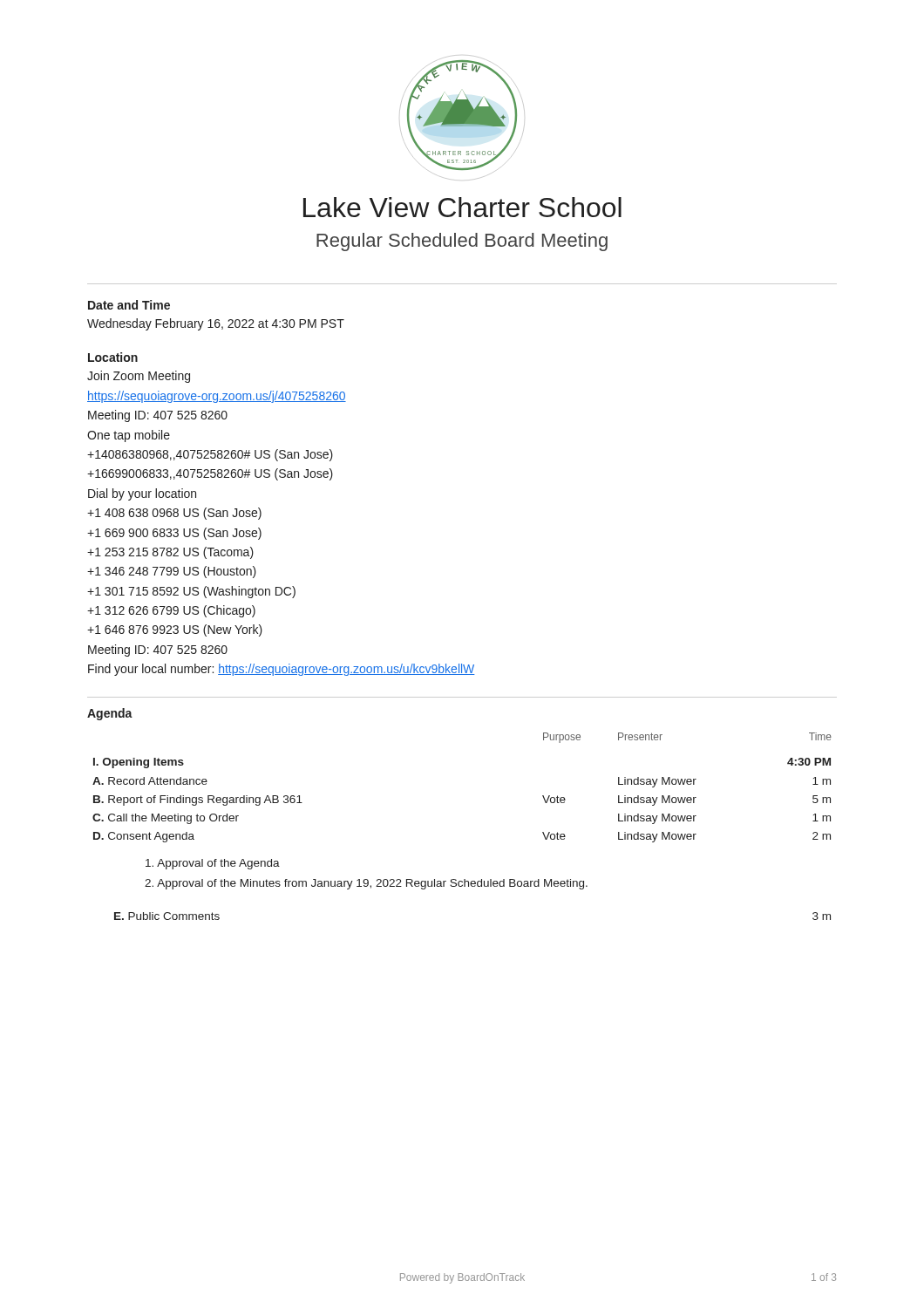Click on the text starting "Location Join Zoom Meeting https://sequoiagrove-org.zoom.us/j/4075258260 Meeting ID: 407"
The height and width of the screenshot is (1308, 924).
(113, 357)
